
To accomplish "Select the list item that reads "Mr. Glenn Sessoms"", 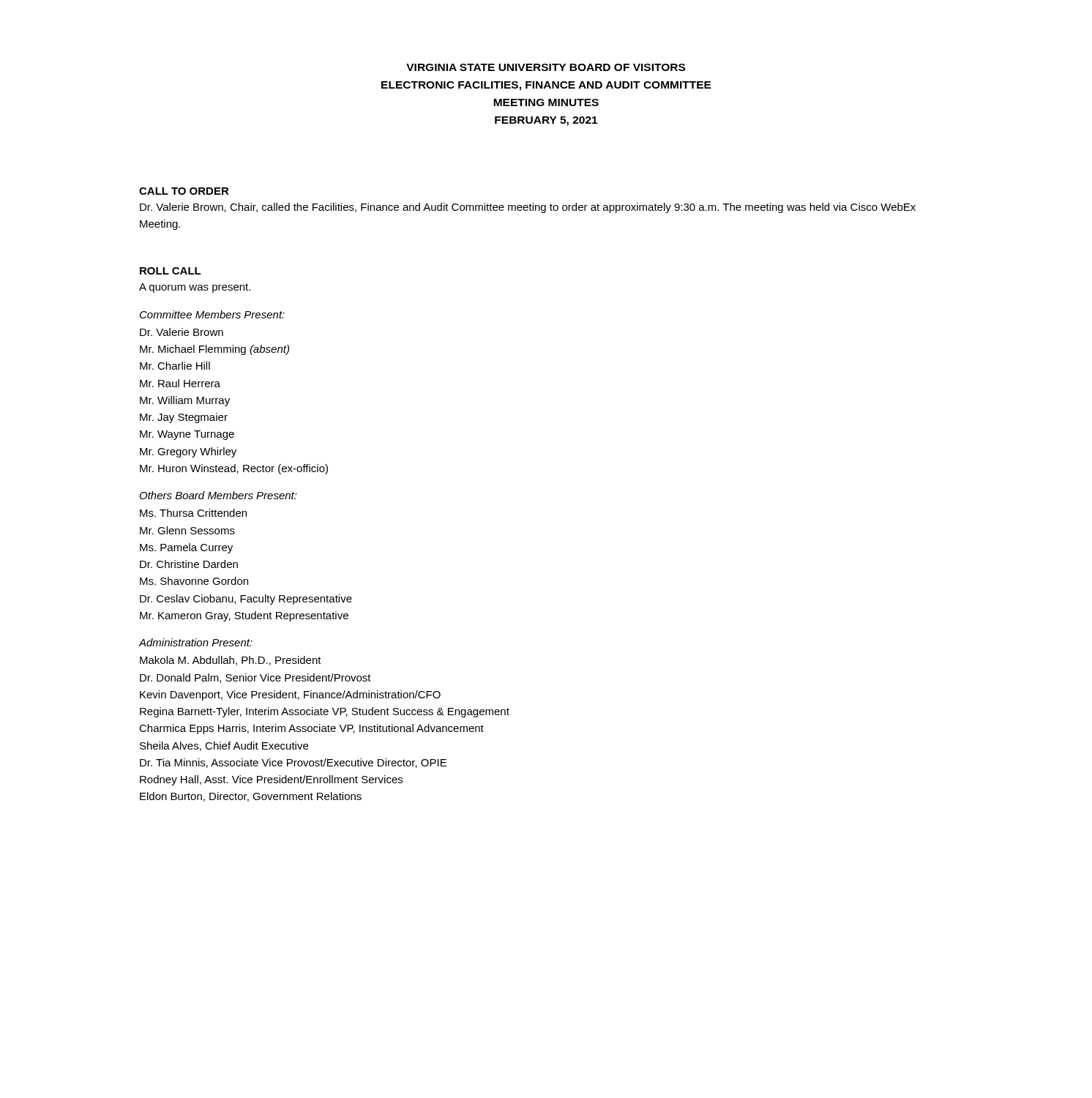I will click(187, 530).
